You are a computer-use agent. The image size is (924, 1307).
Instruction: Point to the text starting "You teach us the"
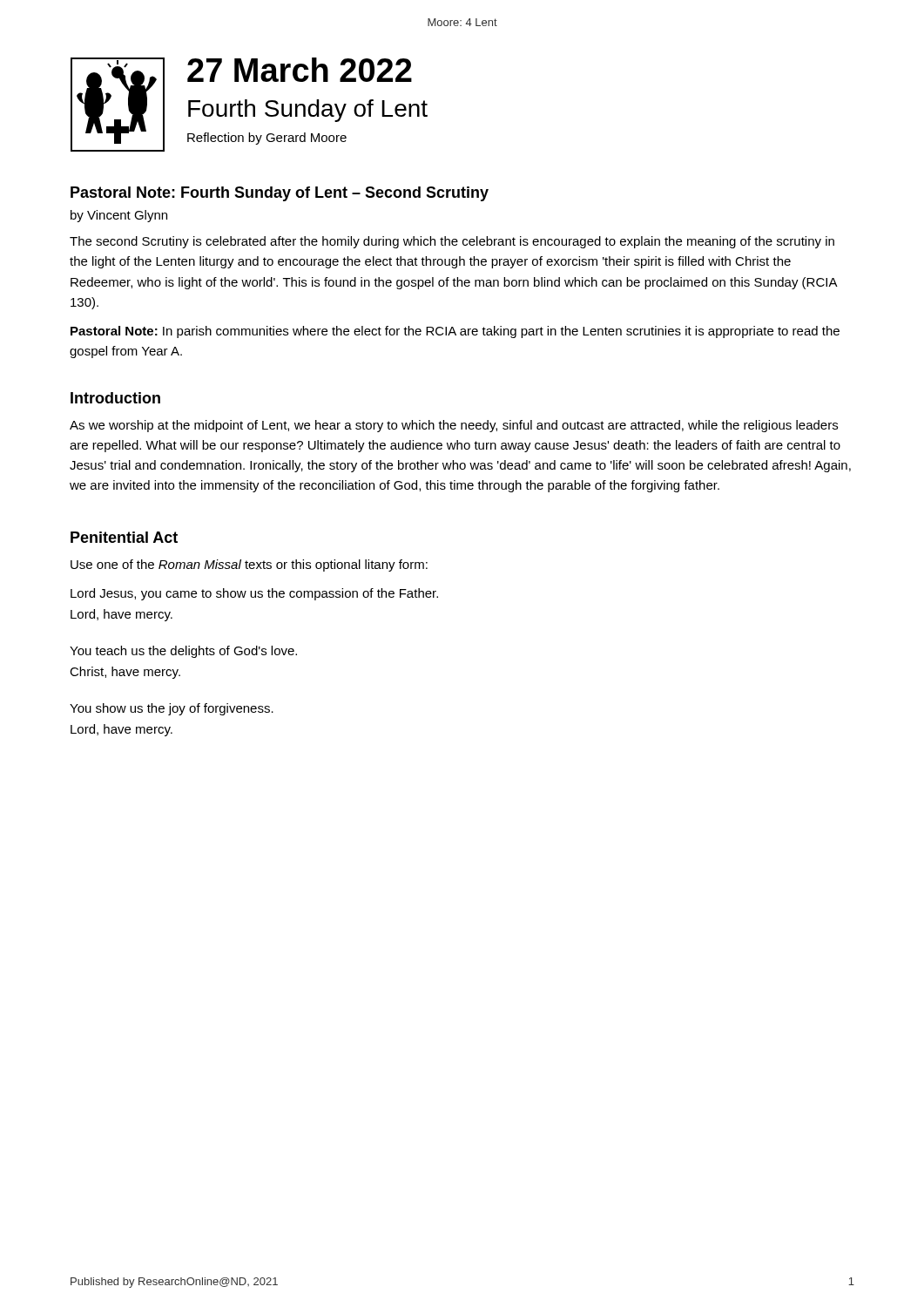tap(183, 652)
